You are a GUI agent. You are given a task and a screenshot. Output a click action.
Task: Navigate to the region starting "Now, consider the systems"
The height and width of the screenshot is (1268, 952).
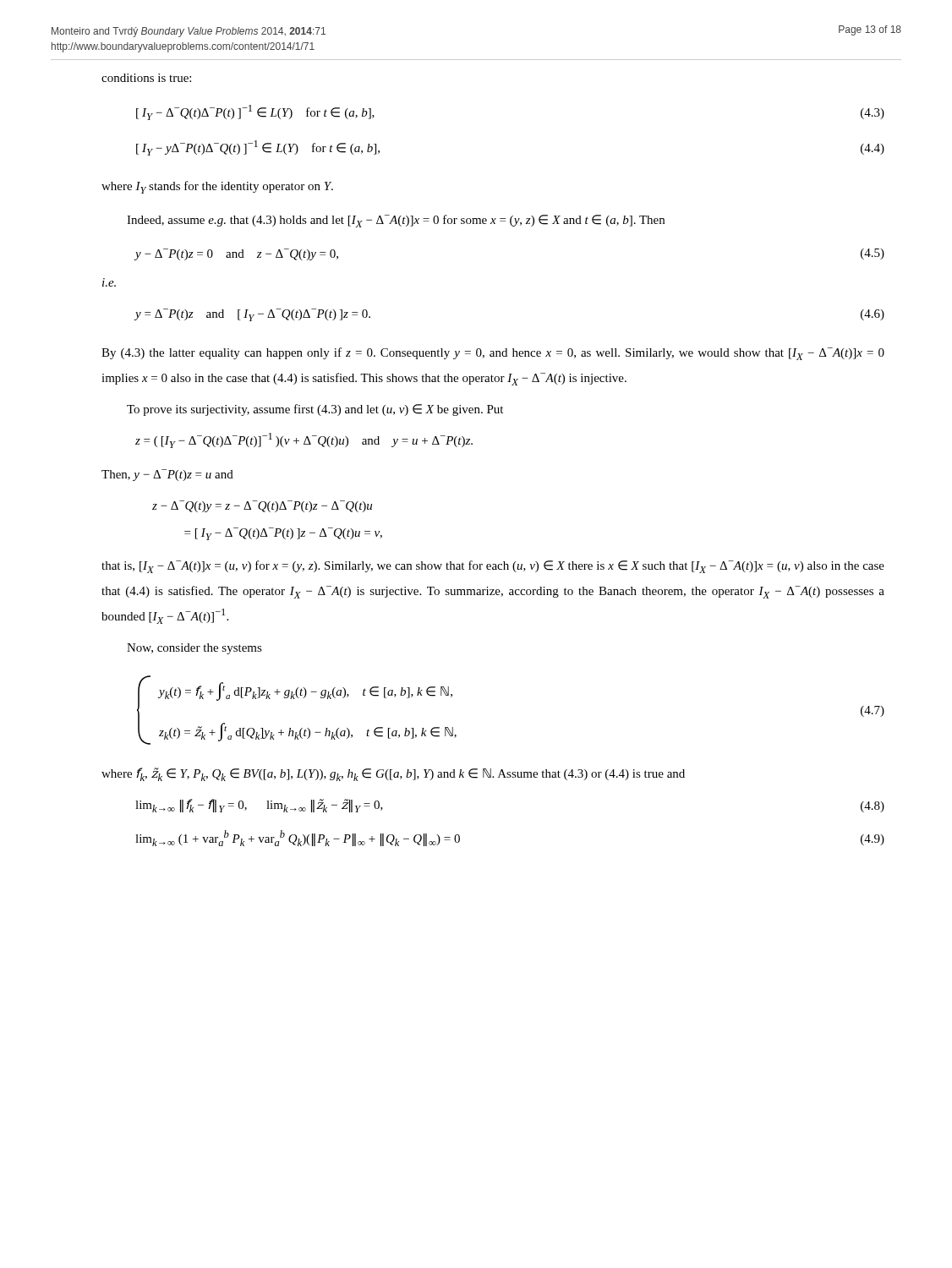[x=194, y=648]
